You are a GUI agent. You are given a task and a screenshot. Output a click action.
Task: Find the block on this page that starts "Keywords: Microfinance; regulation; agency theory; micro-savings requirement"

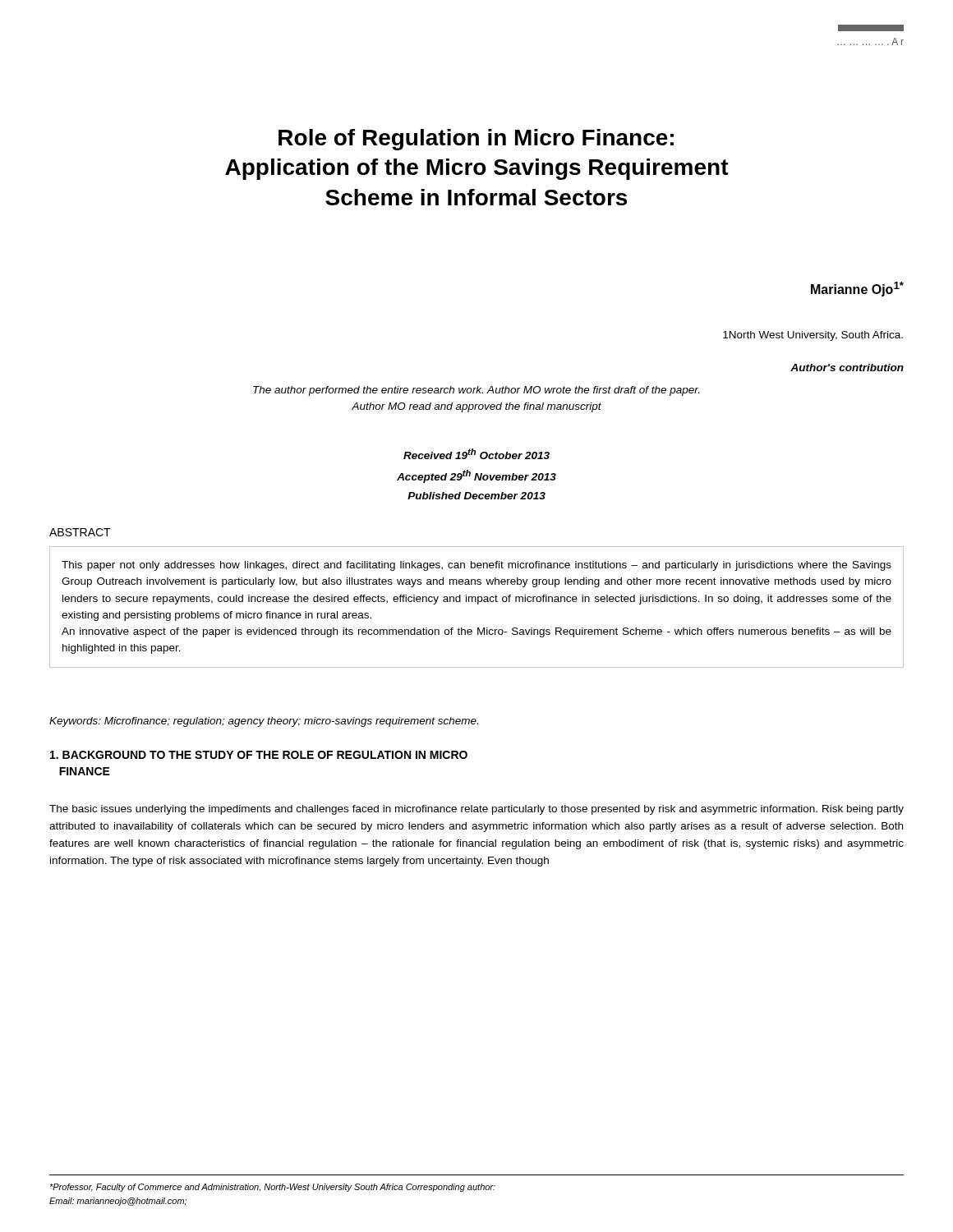(264, 721)
